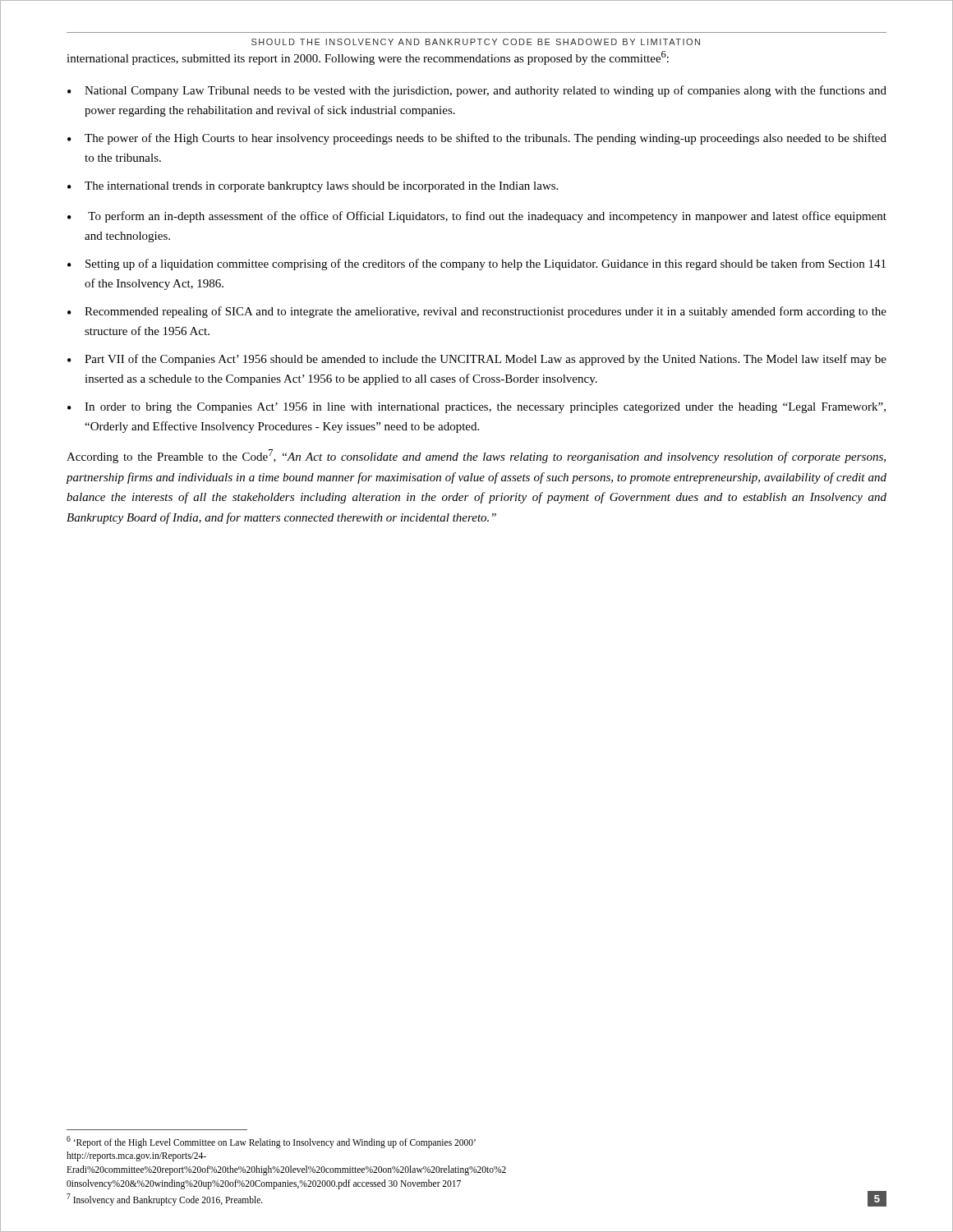Click on the block starting "• Recommended repealing of SICA"
953x1232 pixels.
coord(476,321)
